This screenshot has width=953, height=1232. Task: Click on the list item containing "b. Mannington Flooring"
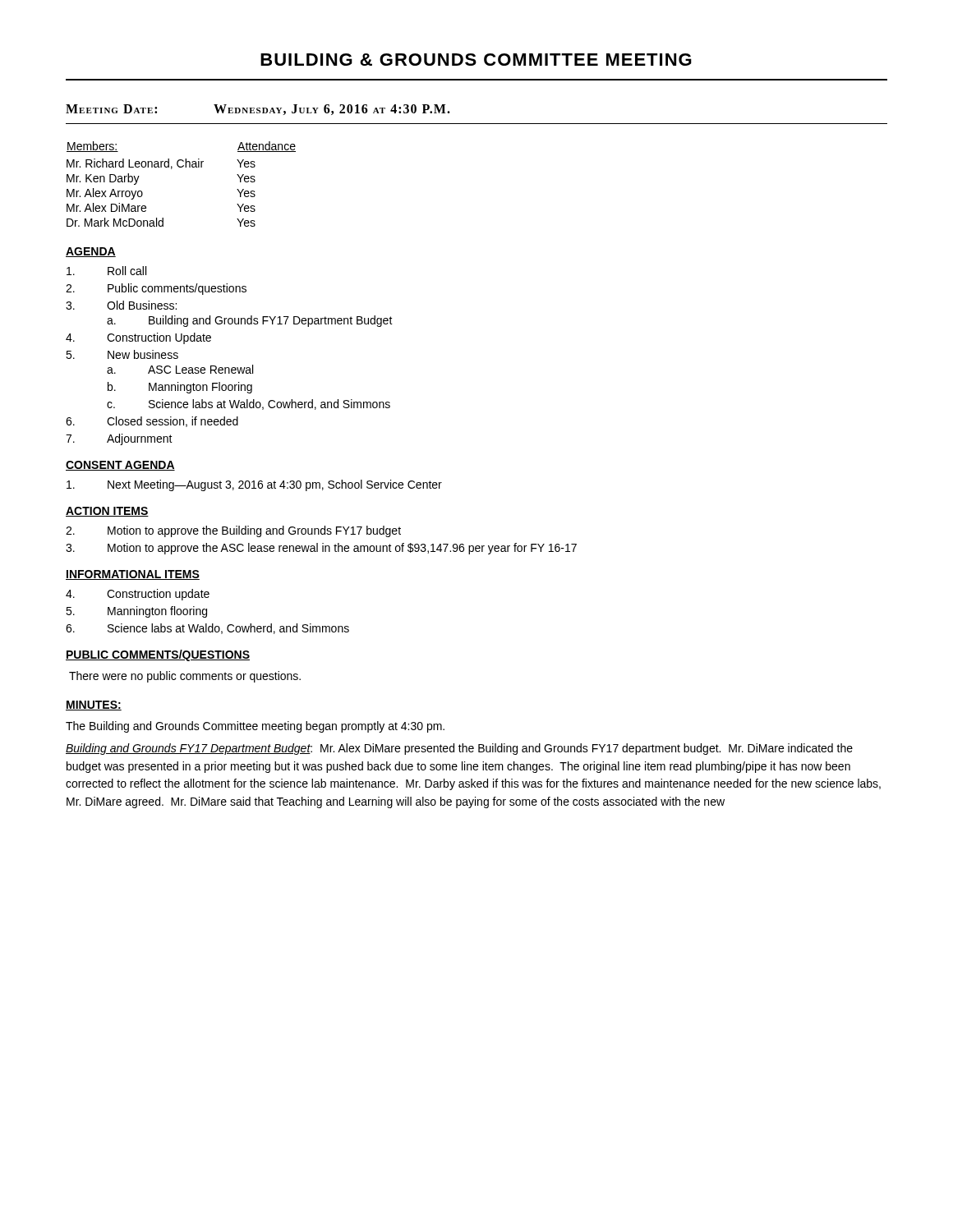pyautogui.click(x=180, y=387)
